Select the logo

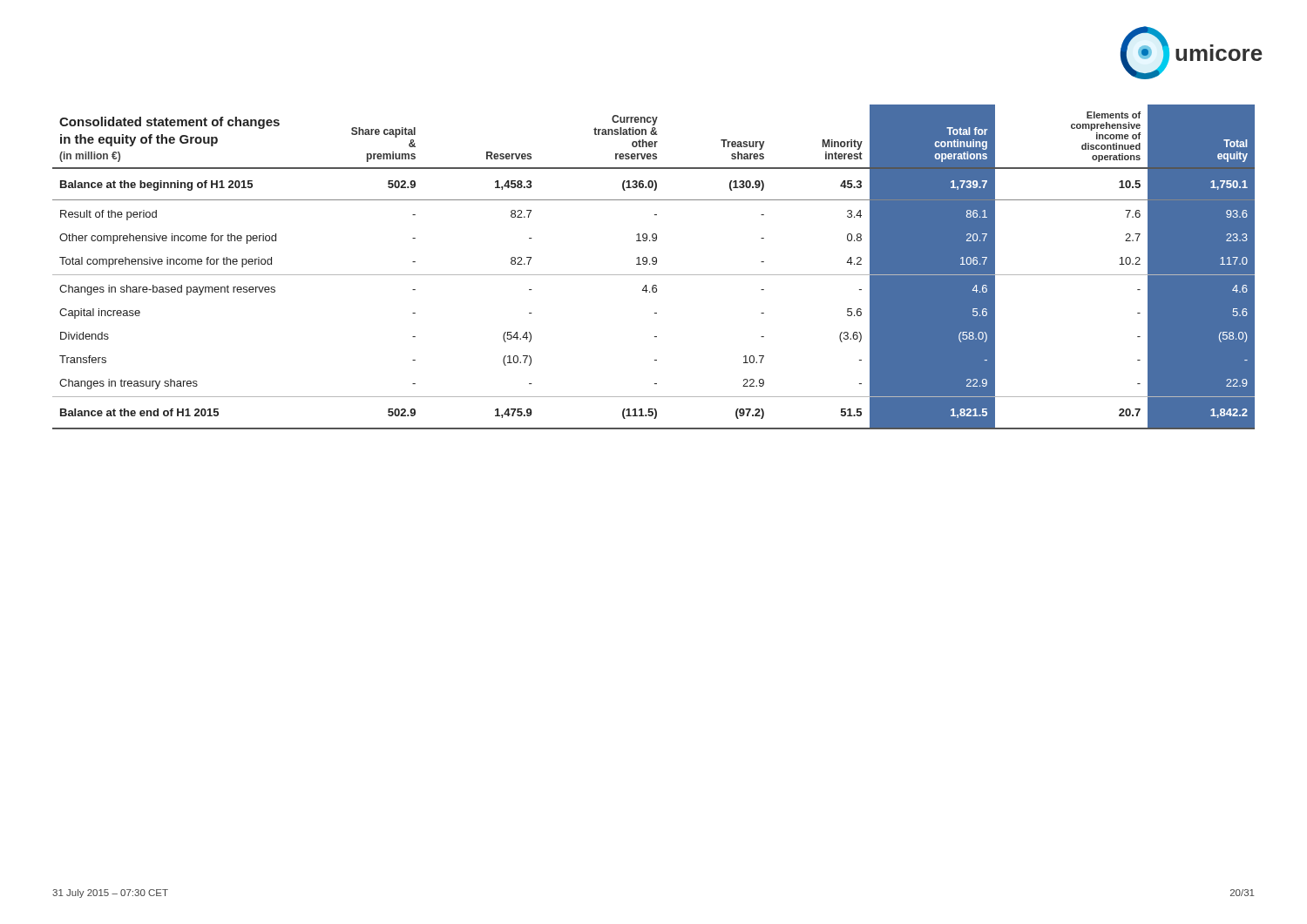[x=1187, y=59]
